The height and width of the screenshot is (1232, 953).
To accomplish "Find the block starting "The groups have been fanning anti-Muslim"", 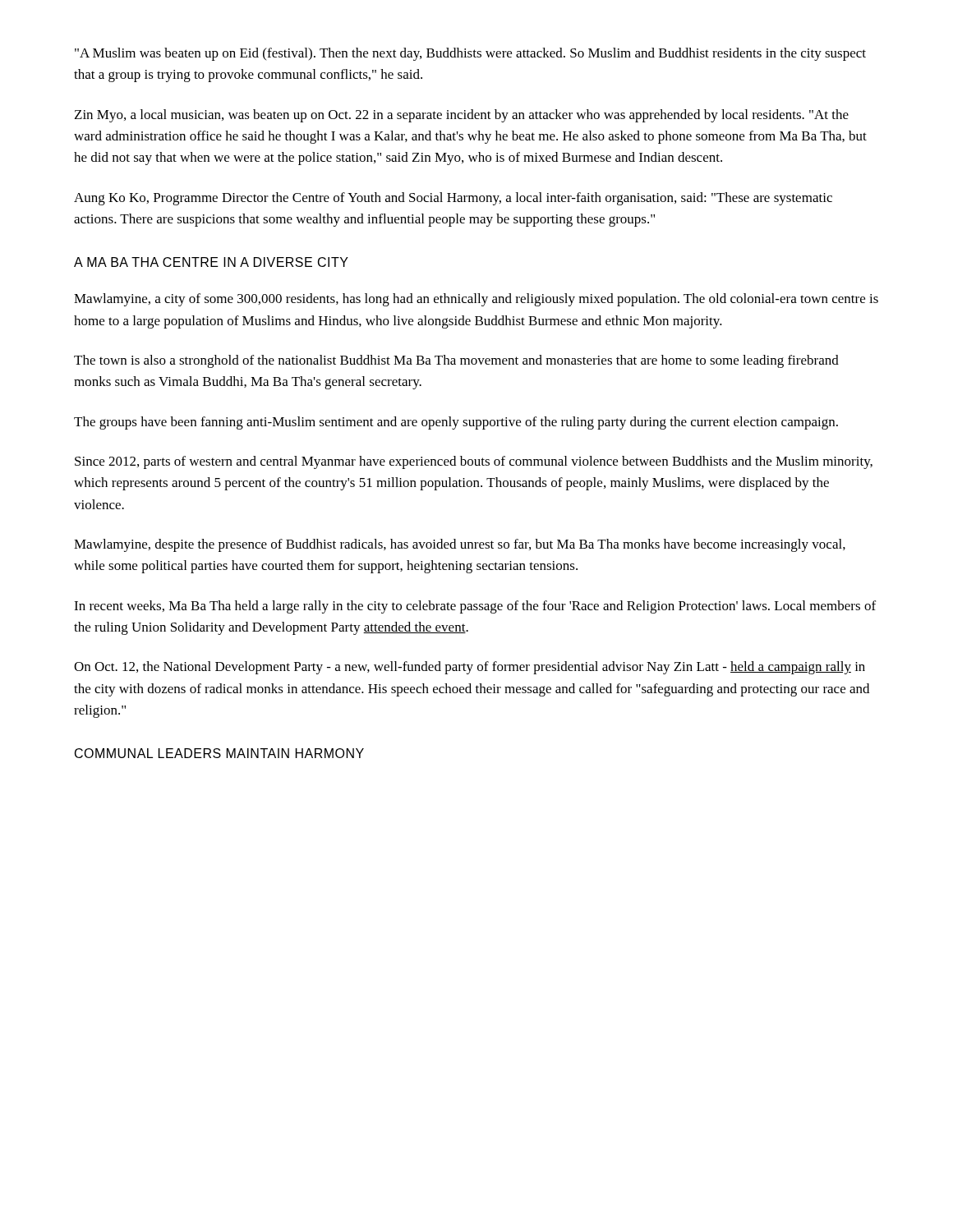I will (x=456, y=421).
